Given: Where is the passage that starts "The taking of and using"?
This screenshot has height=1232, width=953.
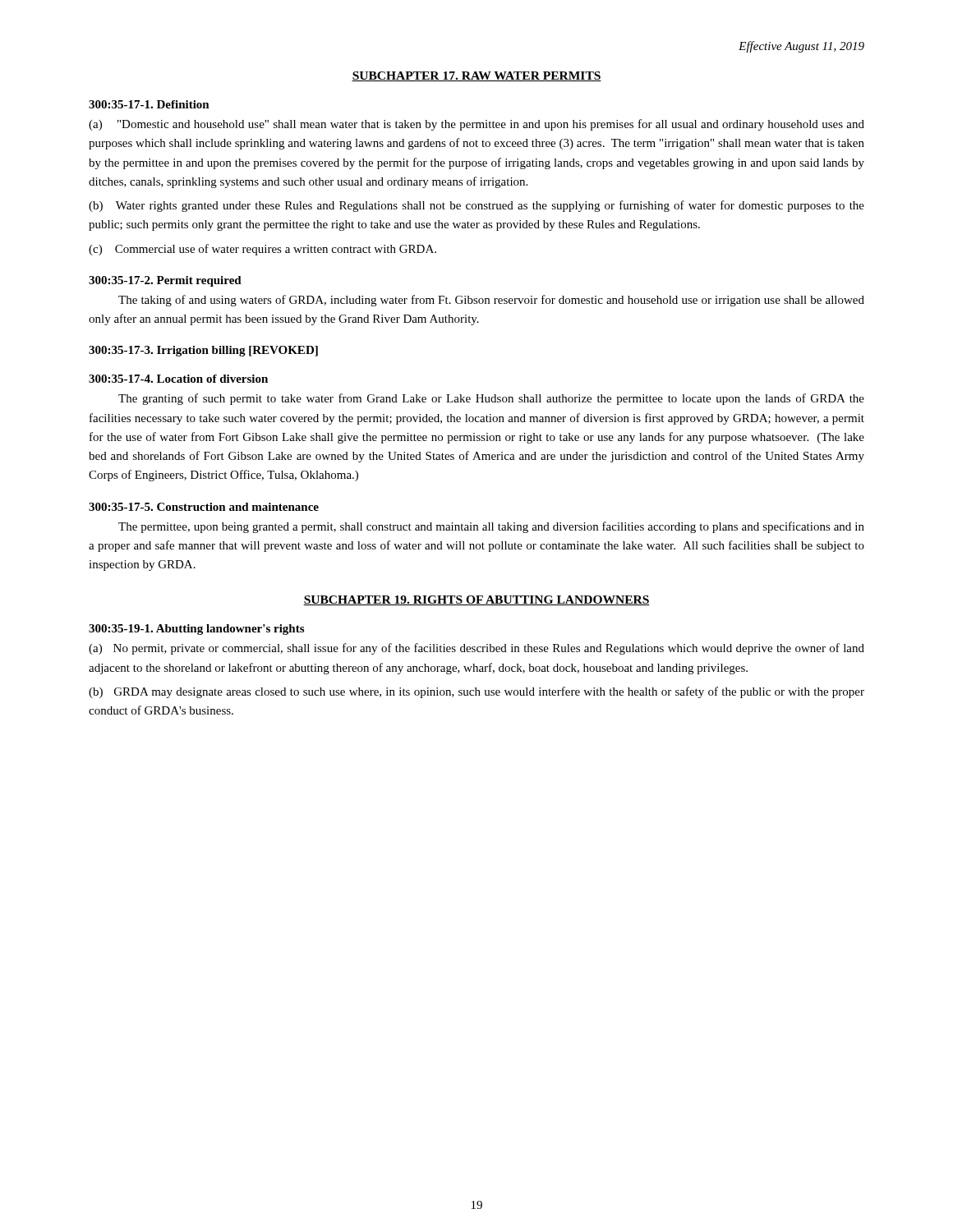Looking at the screenshot, I should [476, 309].
